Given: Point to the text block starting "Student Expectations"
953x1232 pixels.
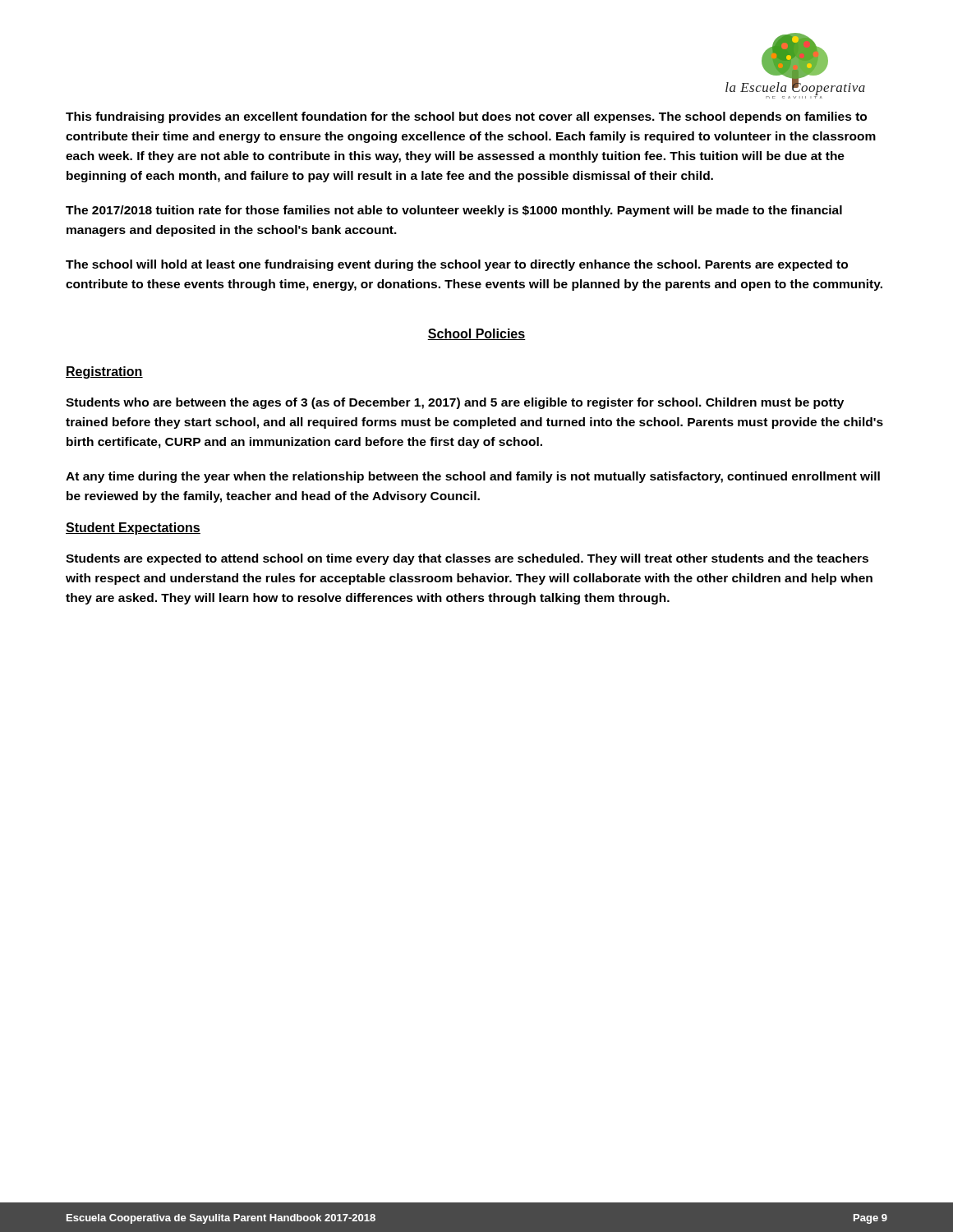Looking at the screenshot, I should [133, 528].
